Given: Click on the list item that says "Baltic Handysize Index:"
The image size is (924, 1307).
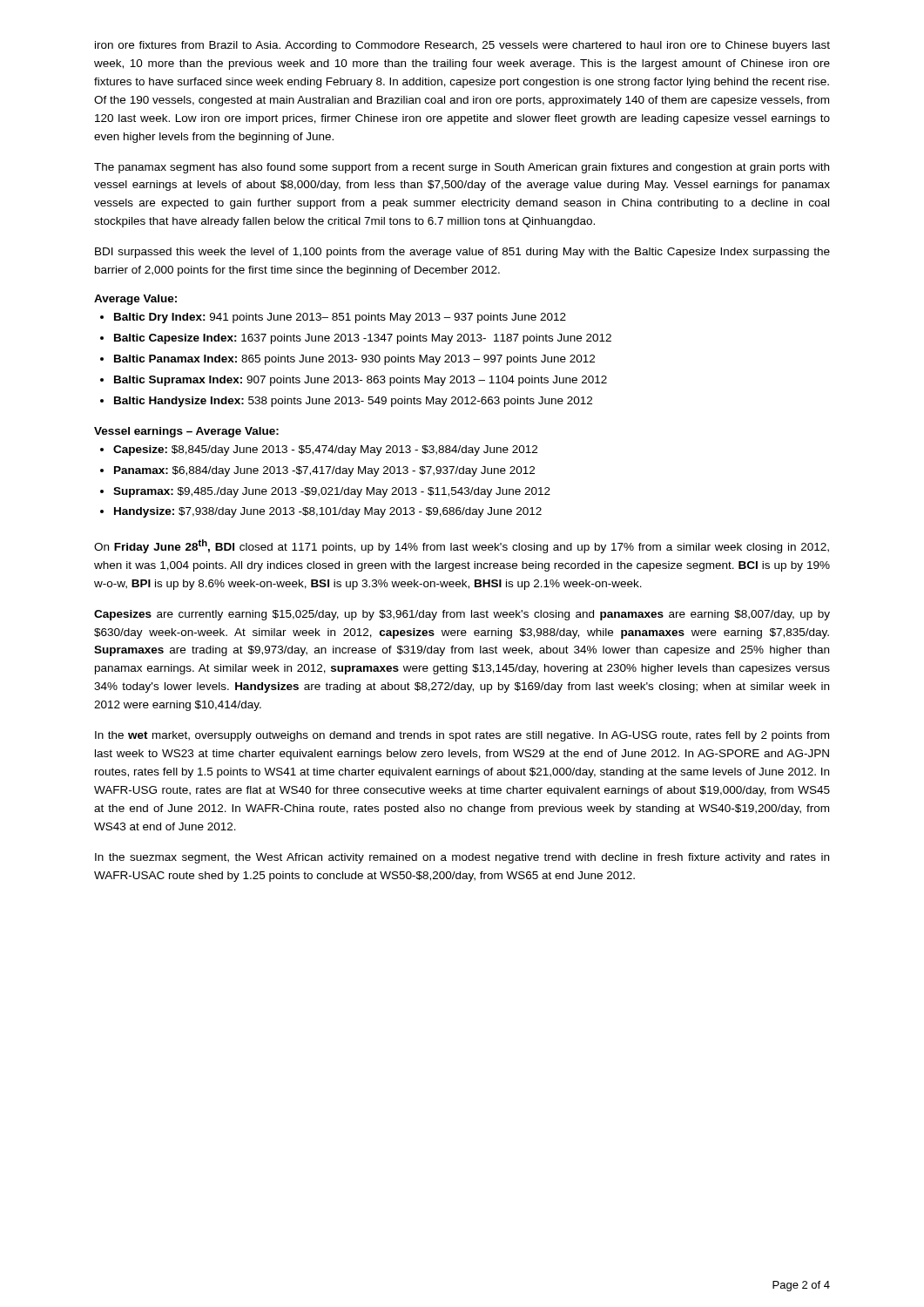Looking at the screenshot, I should click(353, 400).
